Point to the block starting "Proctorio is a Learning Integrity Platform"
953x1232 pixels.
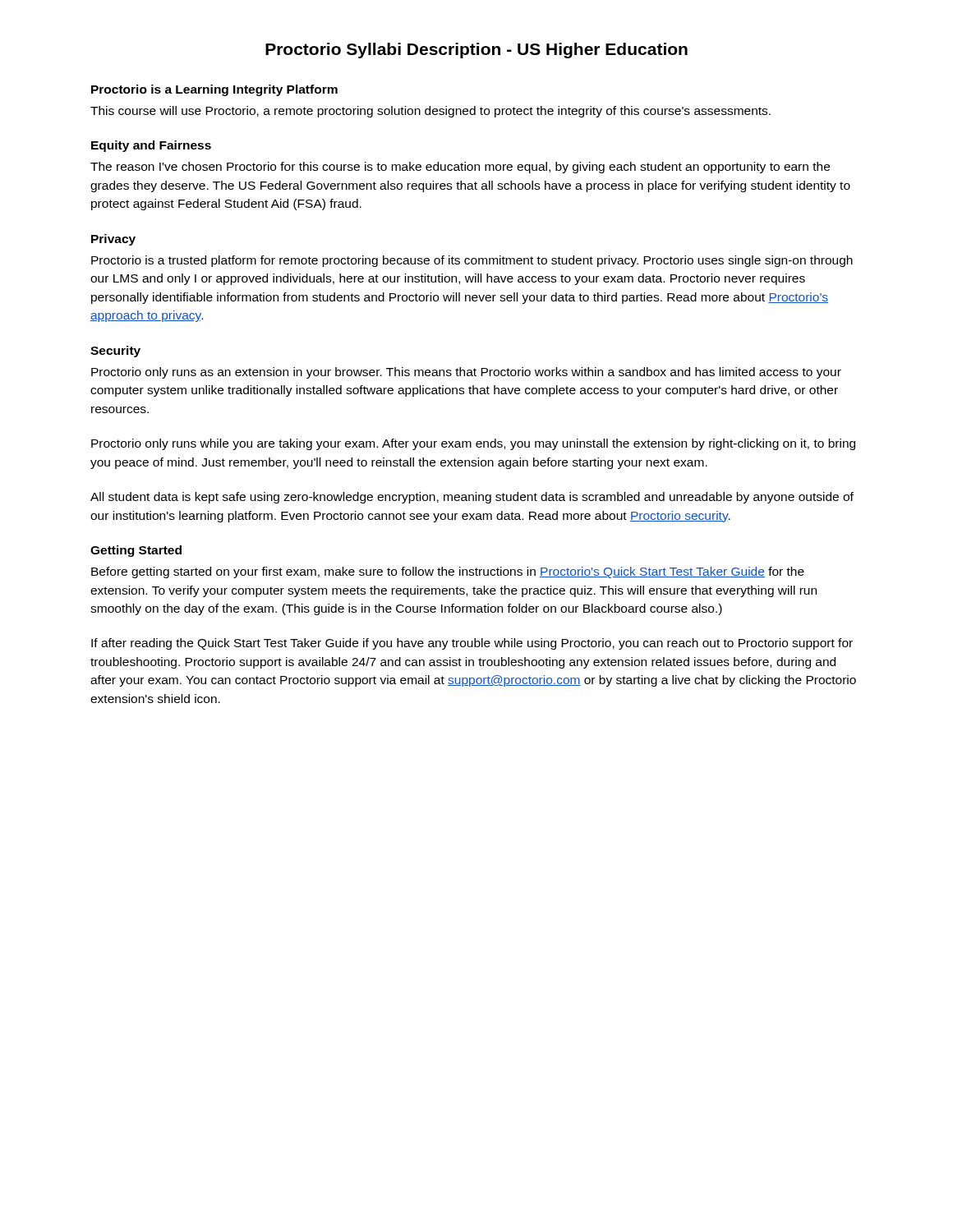coord(214,90)
